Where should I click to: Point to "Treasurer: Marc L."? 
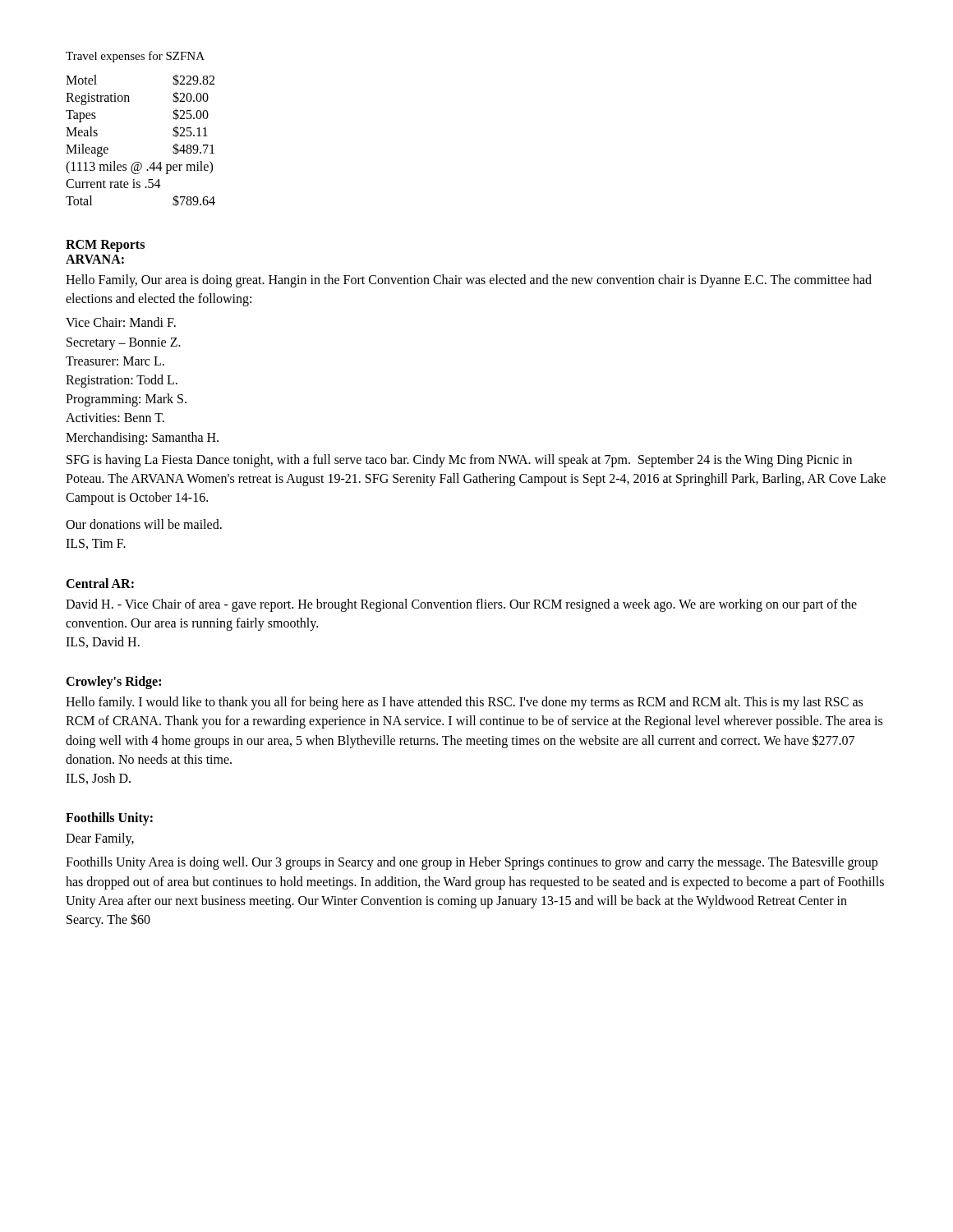(115, 361)
